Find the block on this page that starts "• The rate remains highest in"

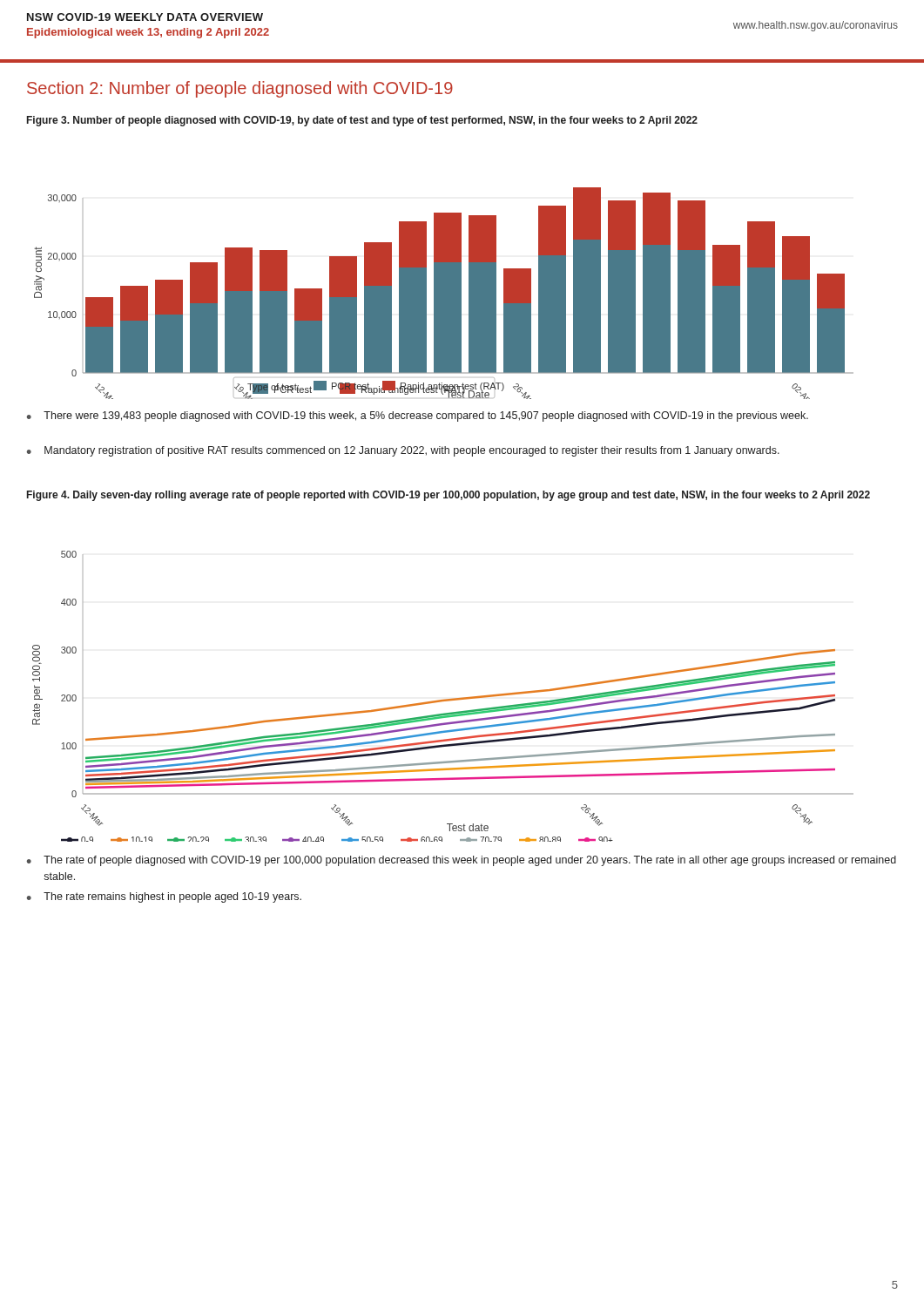(164, 900)
